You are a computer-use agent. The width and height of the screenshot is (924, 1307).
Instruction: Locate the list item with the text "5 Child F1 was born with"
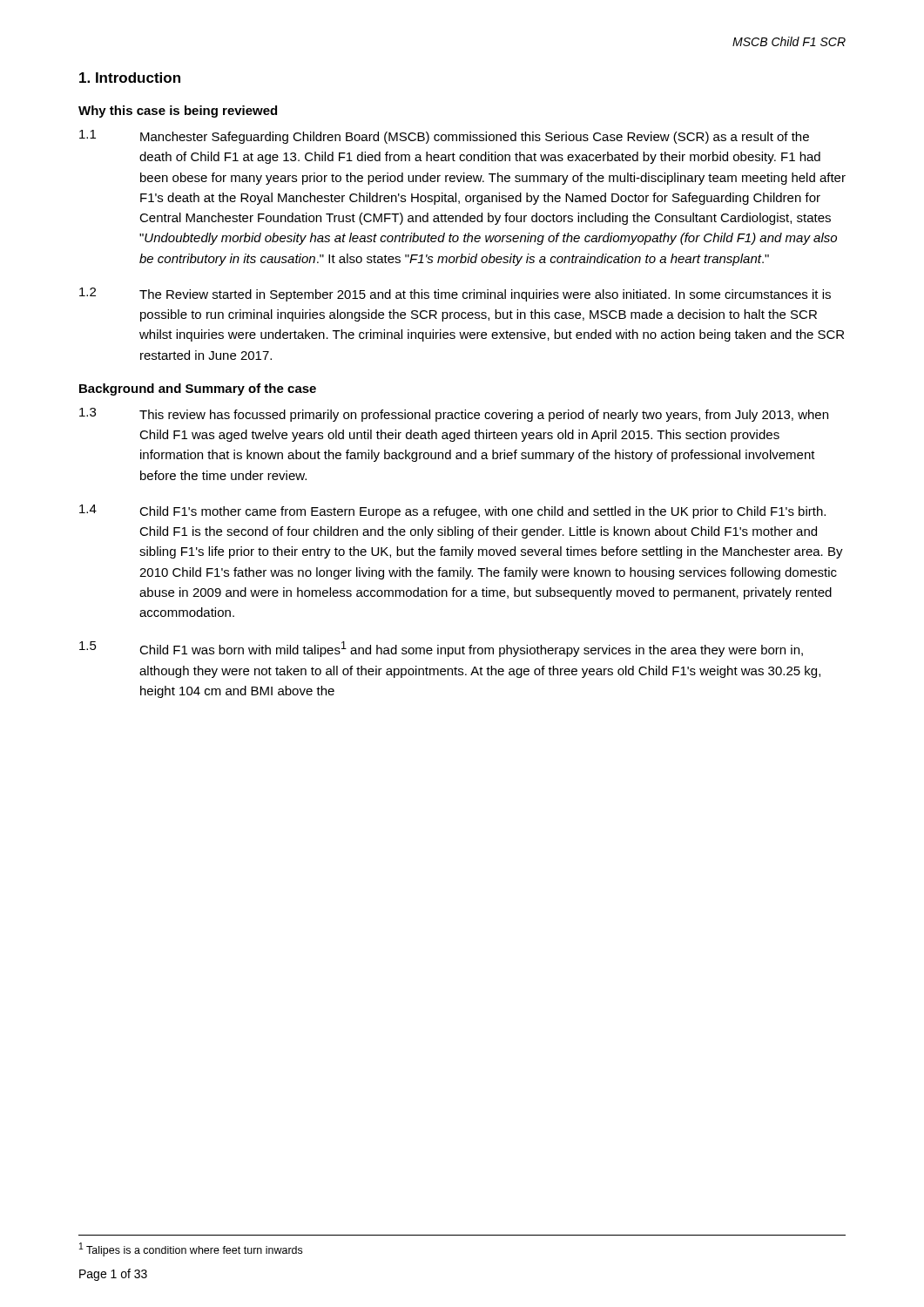(x=462, y=669)
